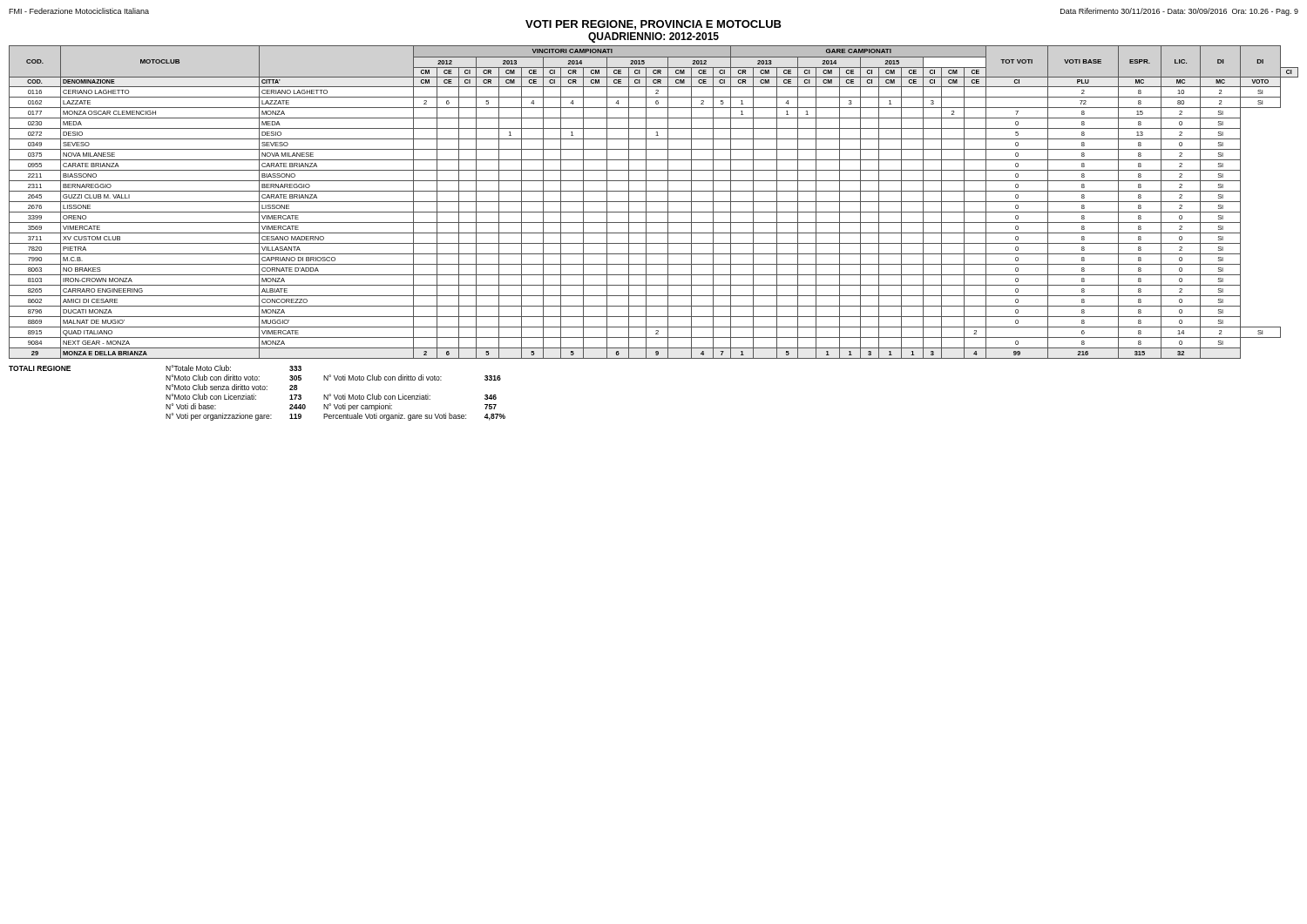Locate the text with the text "N° Voti di base:"
1307x924 pixels.
pos(191,407)
